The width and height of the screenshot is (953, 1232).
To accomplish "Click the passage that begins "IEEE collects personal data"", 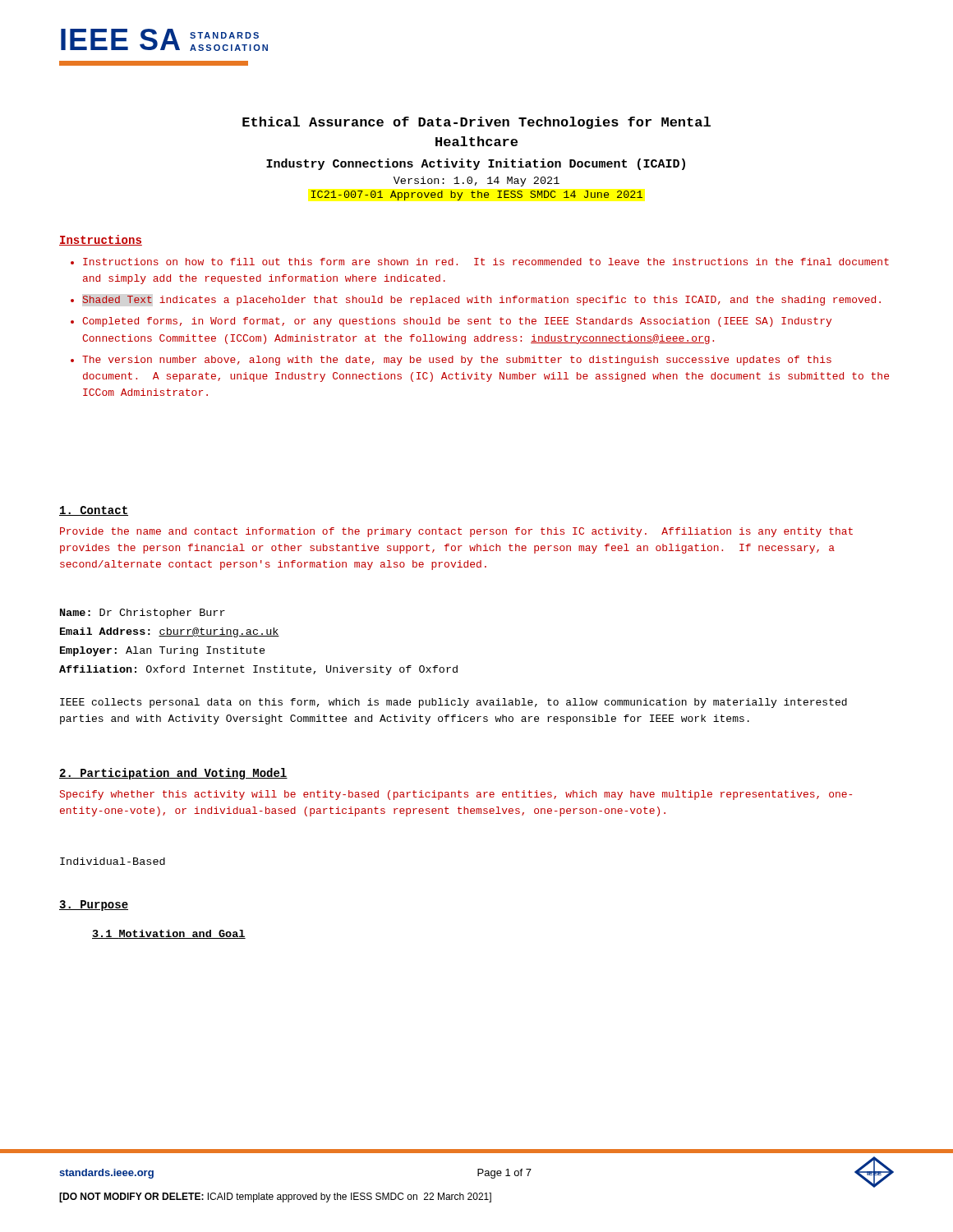I will tap(476, 711).
